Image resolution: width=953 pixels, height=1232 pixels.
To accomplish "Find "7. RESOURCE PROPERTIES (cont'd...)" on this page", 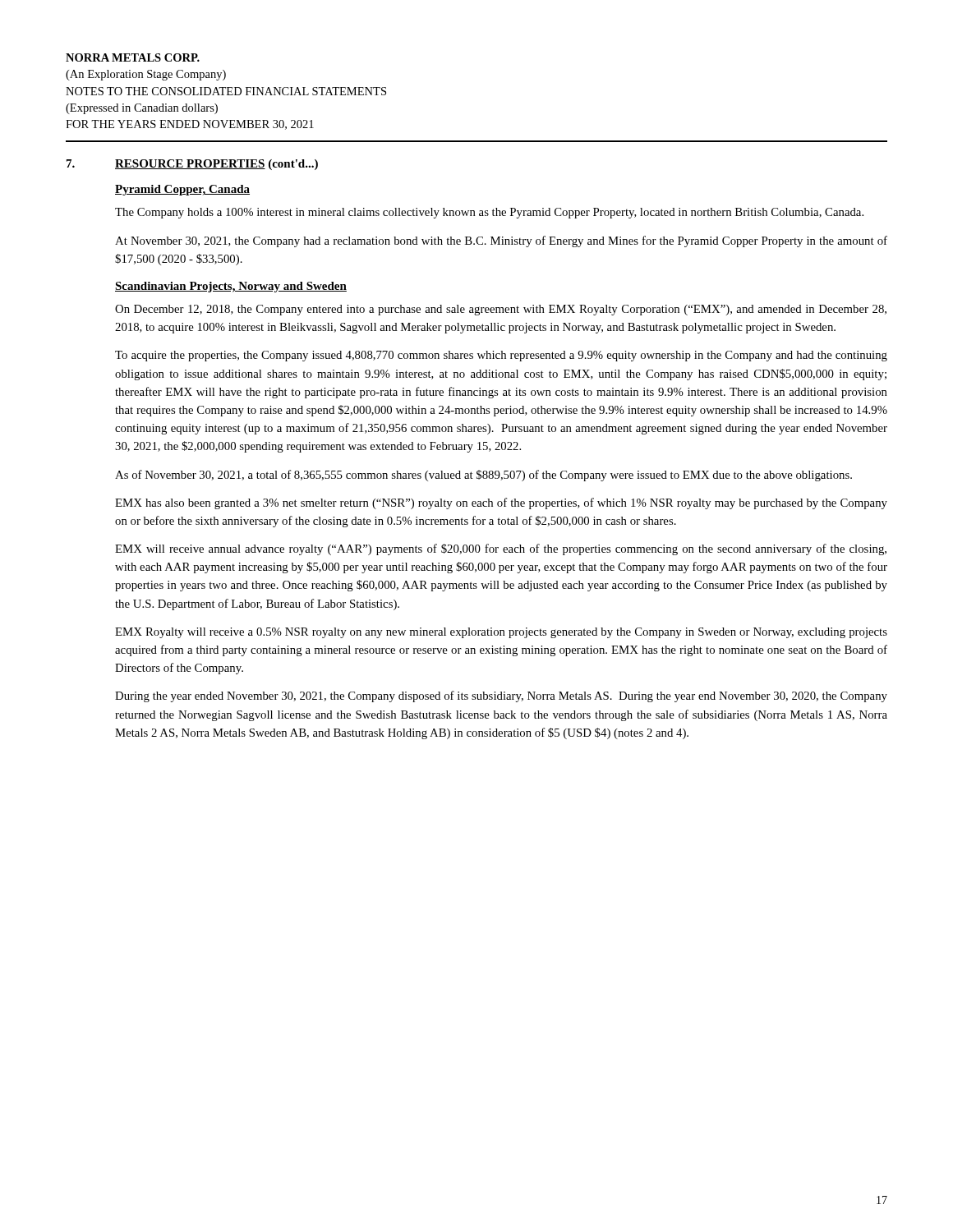I will coord(192,164).
